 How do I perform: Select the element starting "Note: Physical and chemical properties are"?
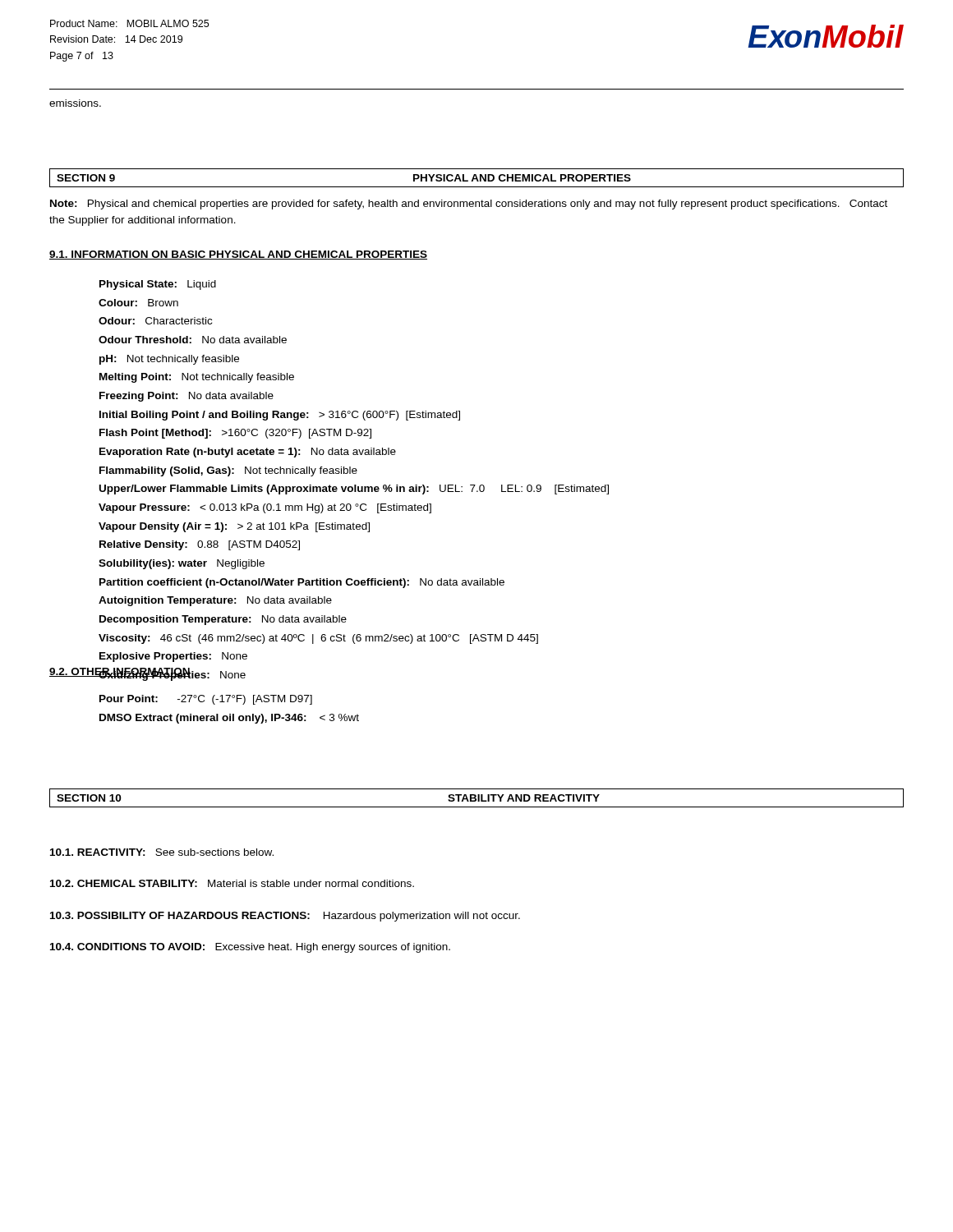[468, 212]
